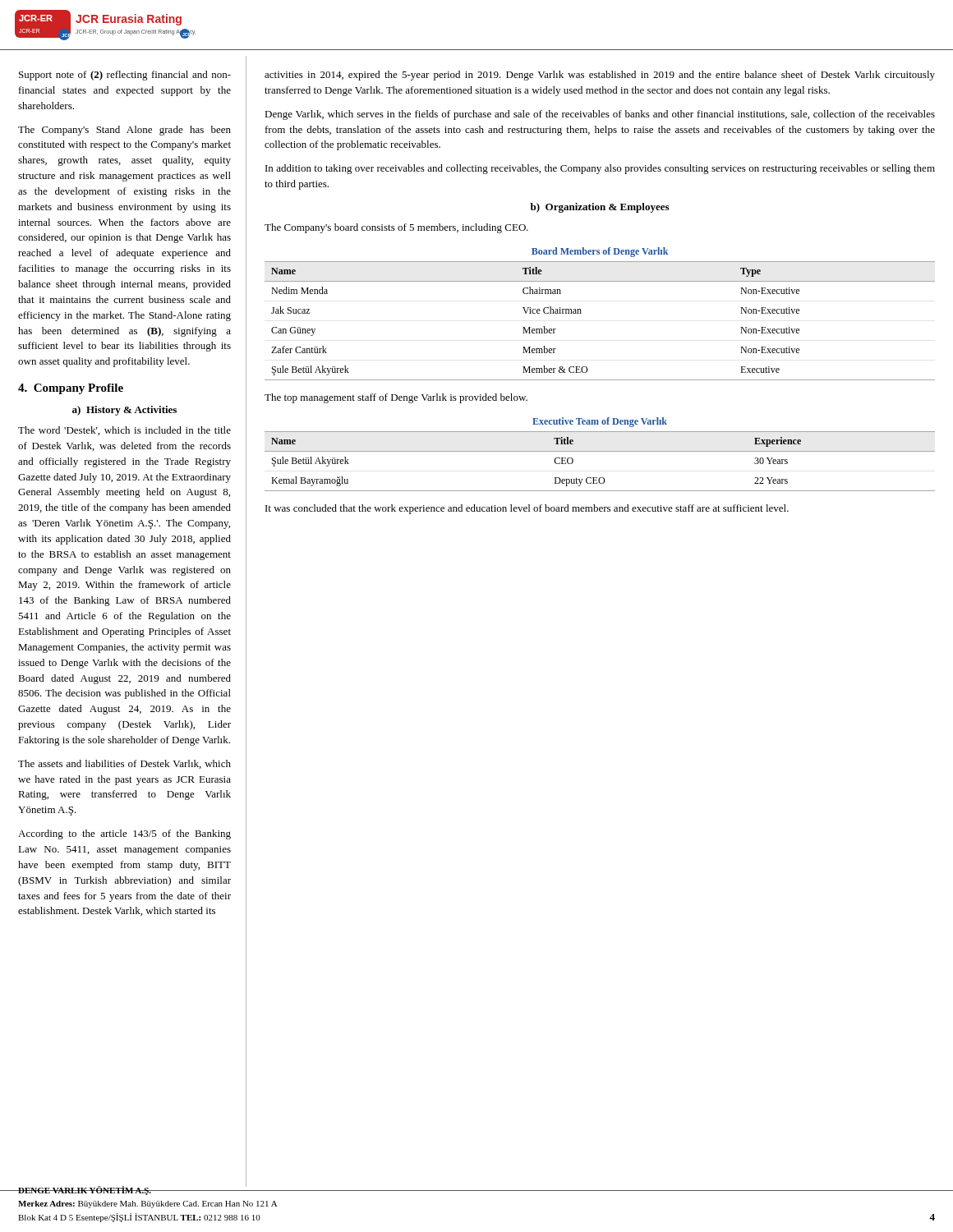Locate the section header with the text "b) Organization &"
953x1232 pixels.
click(x=600, y=206)
